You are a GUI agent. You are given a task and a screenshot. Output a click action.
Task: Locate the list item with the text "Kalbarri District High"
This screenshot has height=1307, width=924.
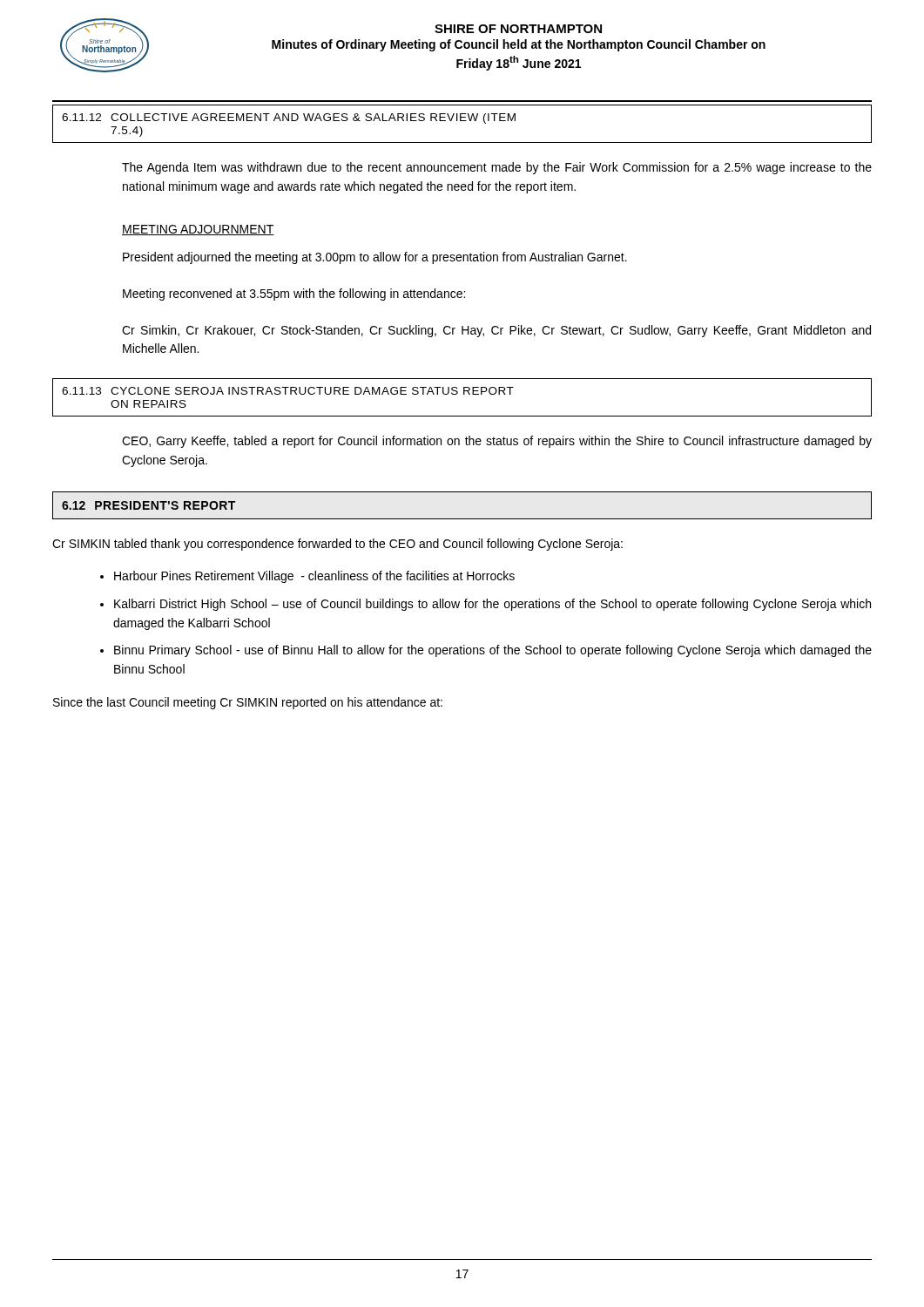[x=492, y=613]
